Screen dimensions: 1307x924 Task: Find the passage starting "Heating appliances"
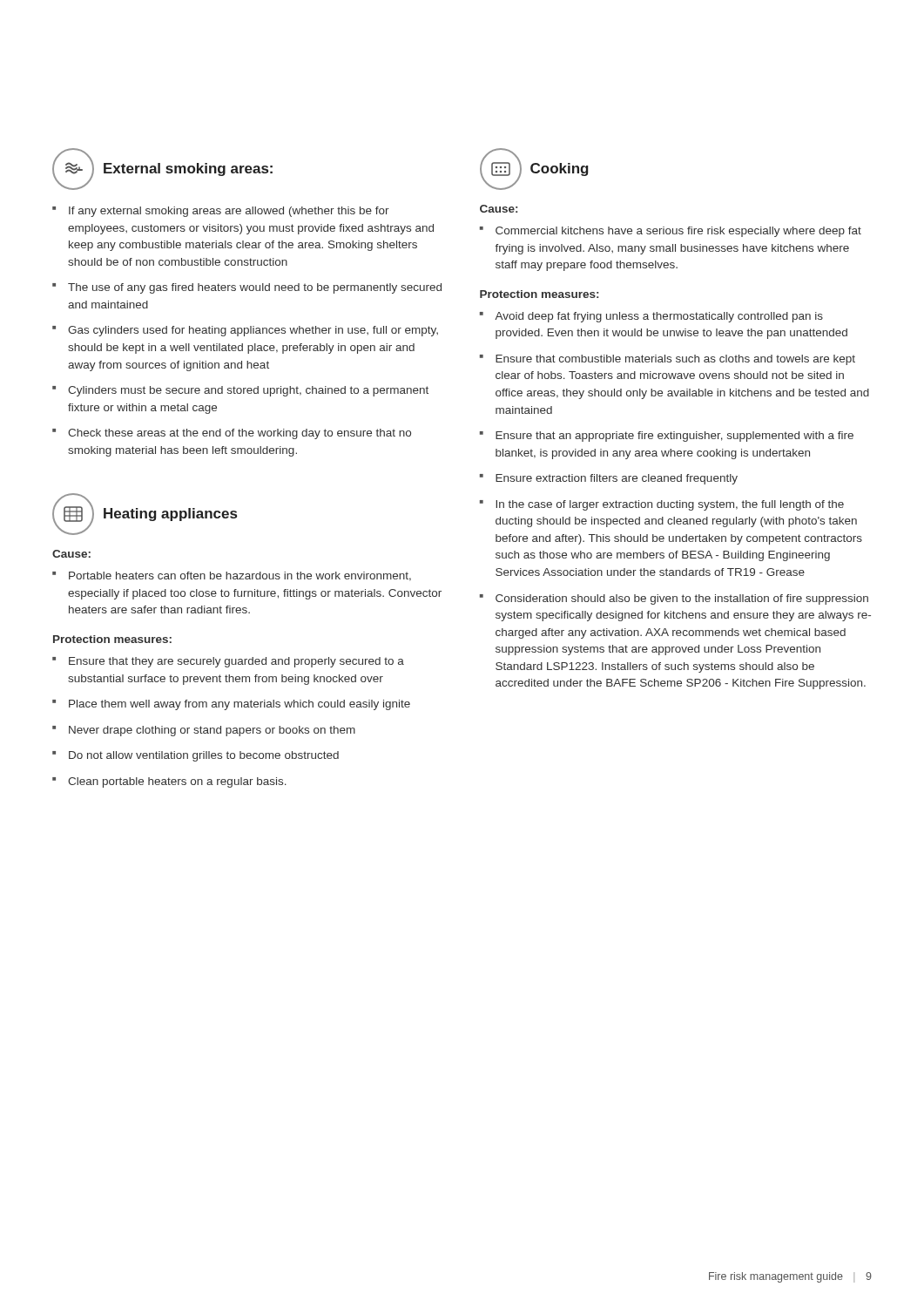pos(145,514)
